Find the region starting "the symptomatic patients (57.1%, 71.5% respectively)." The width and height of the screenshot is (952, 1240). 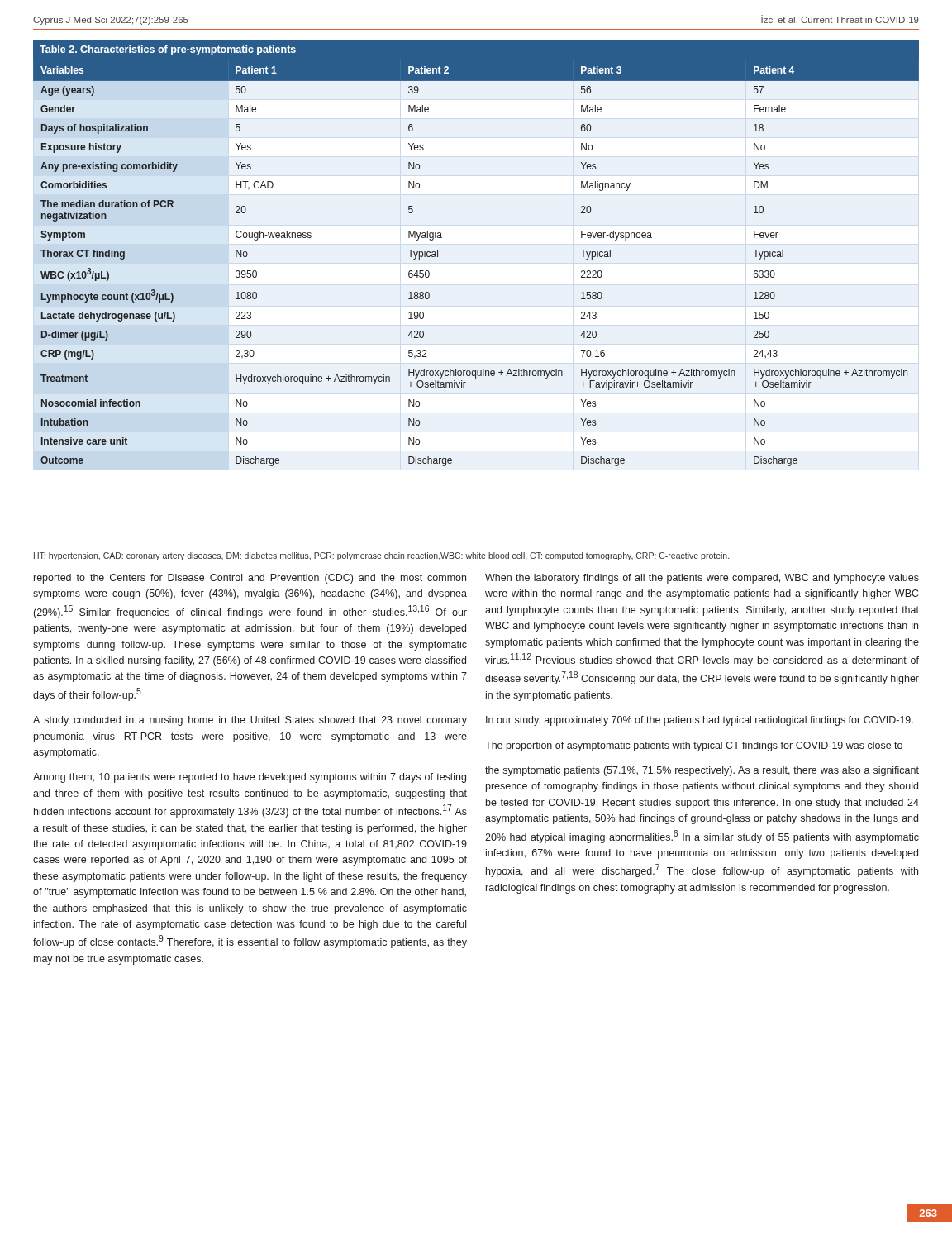pos(702,829)
